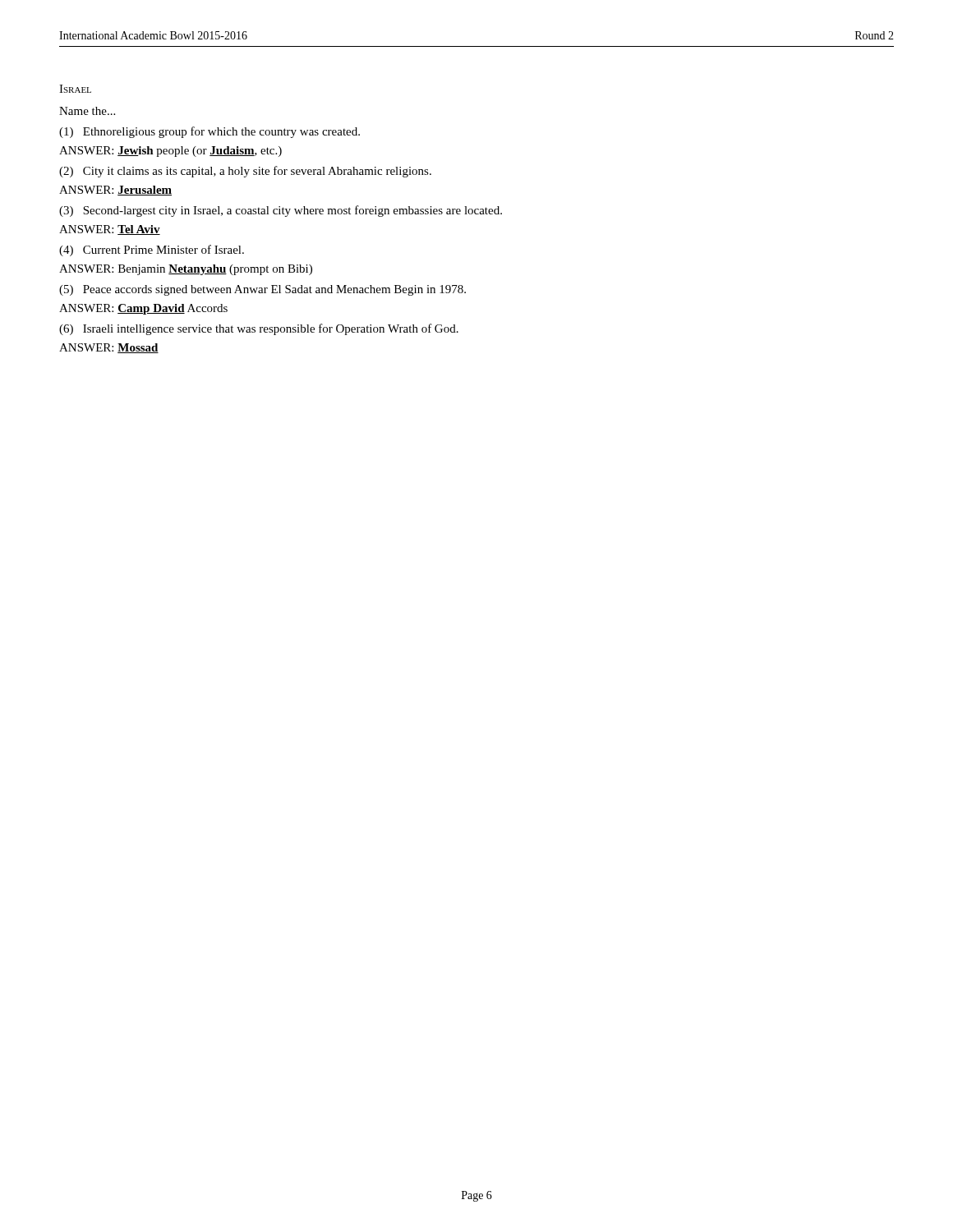Point to the region starting "(2) City it claims as its capital, a"

(x=245, y=171)
